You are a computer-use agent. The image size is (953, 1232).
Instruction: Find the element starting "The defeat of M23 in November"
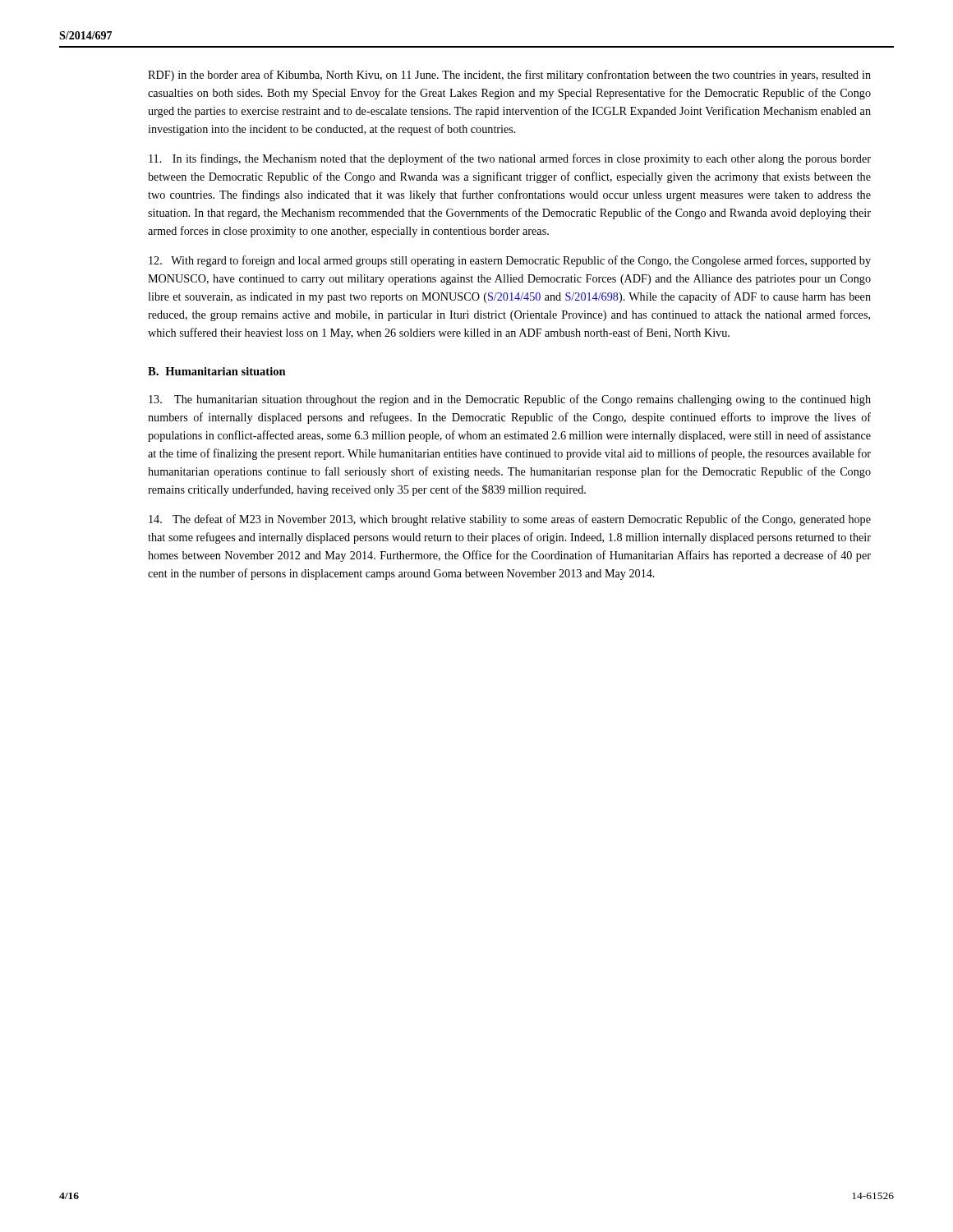click(x=509, y=546)
